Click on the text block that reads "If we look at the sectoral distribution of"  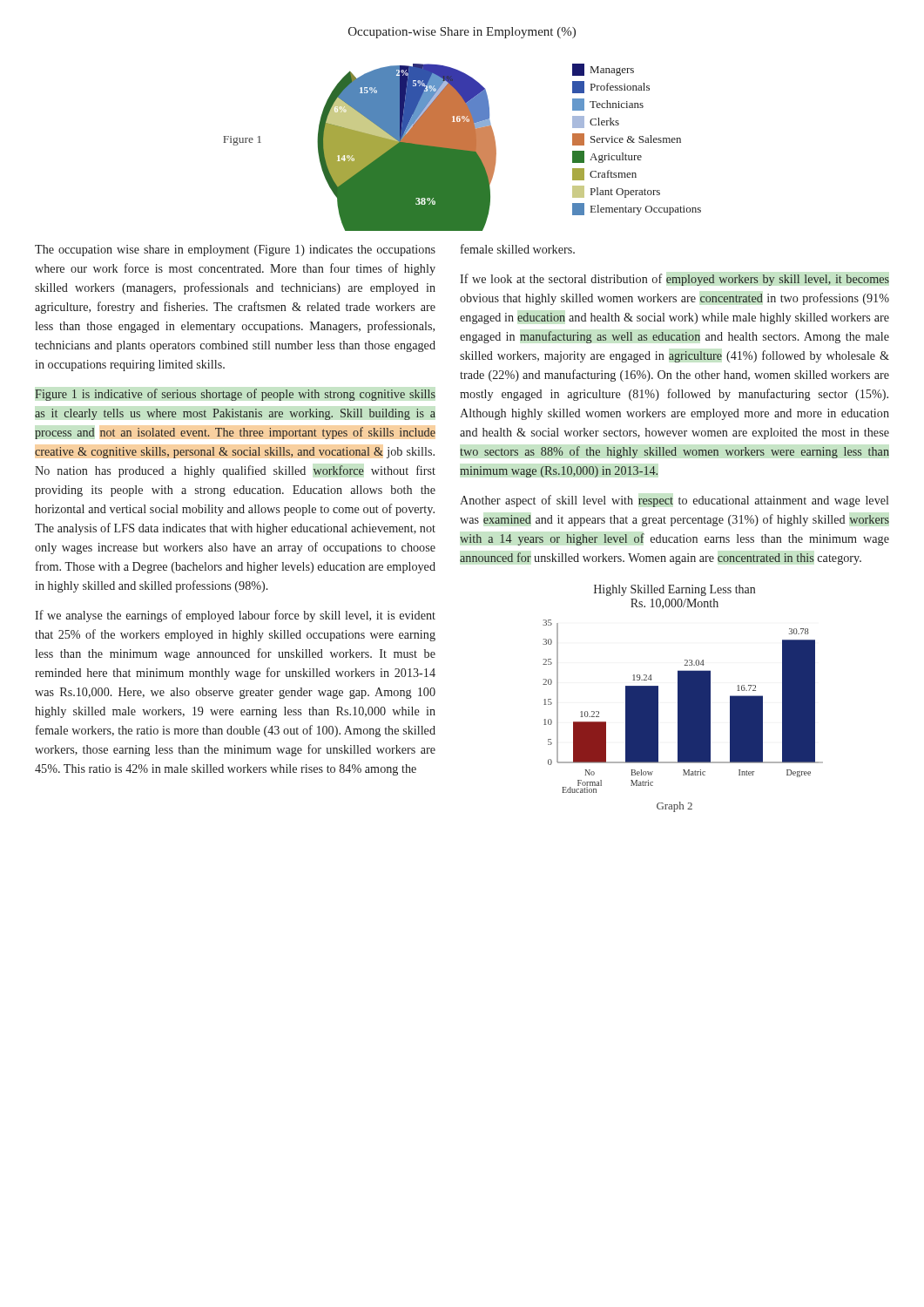[x=674, y=375]
